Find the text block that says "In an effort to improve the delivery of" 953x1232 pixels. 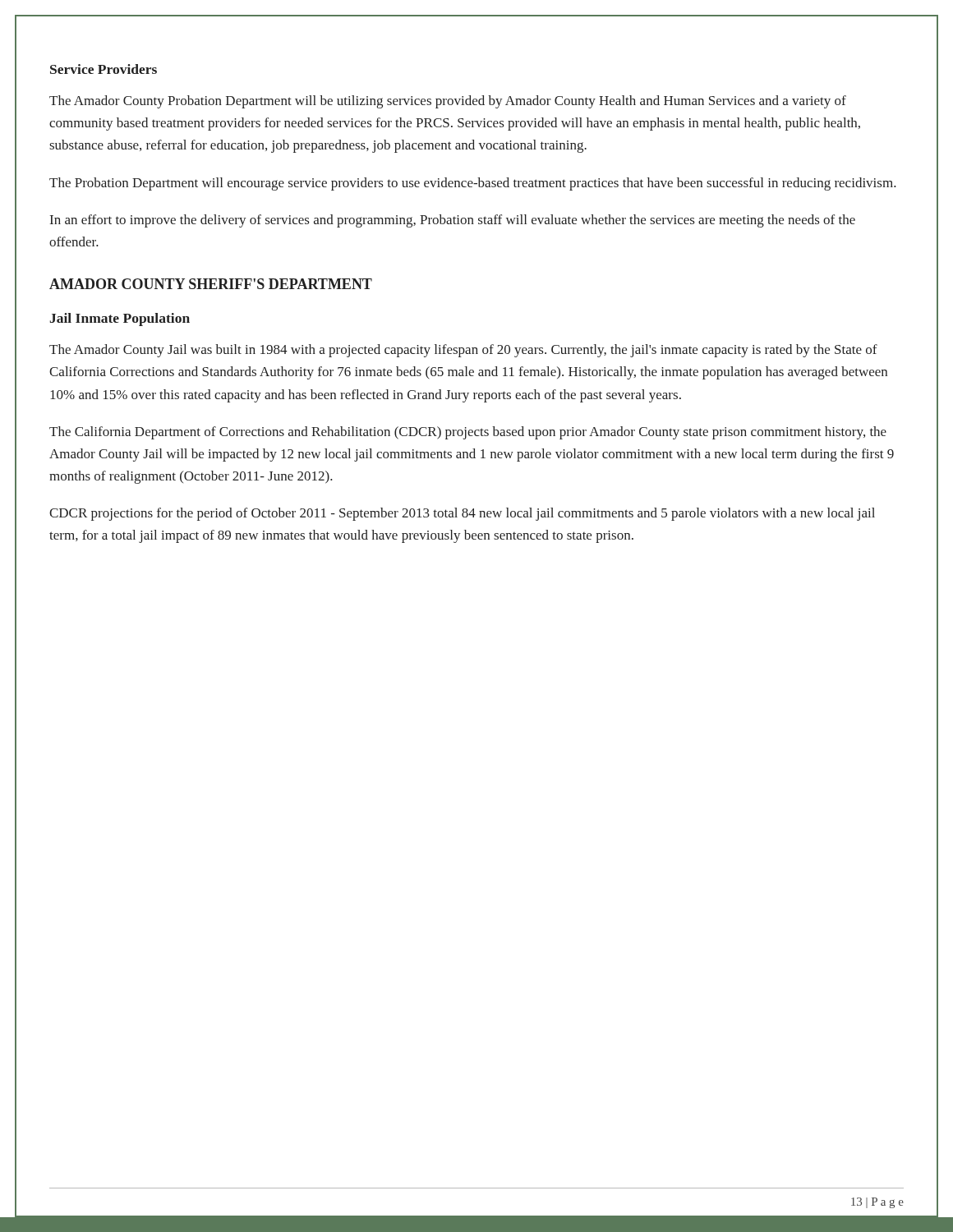[452, 231]
